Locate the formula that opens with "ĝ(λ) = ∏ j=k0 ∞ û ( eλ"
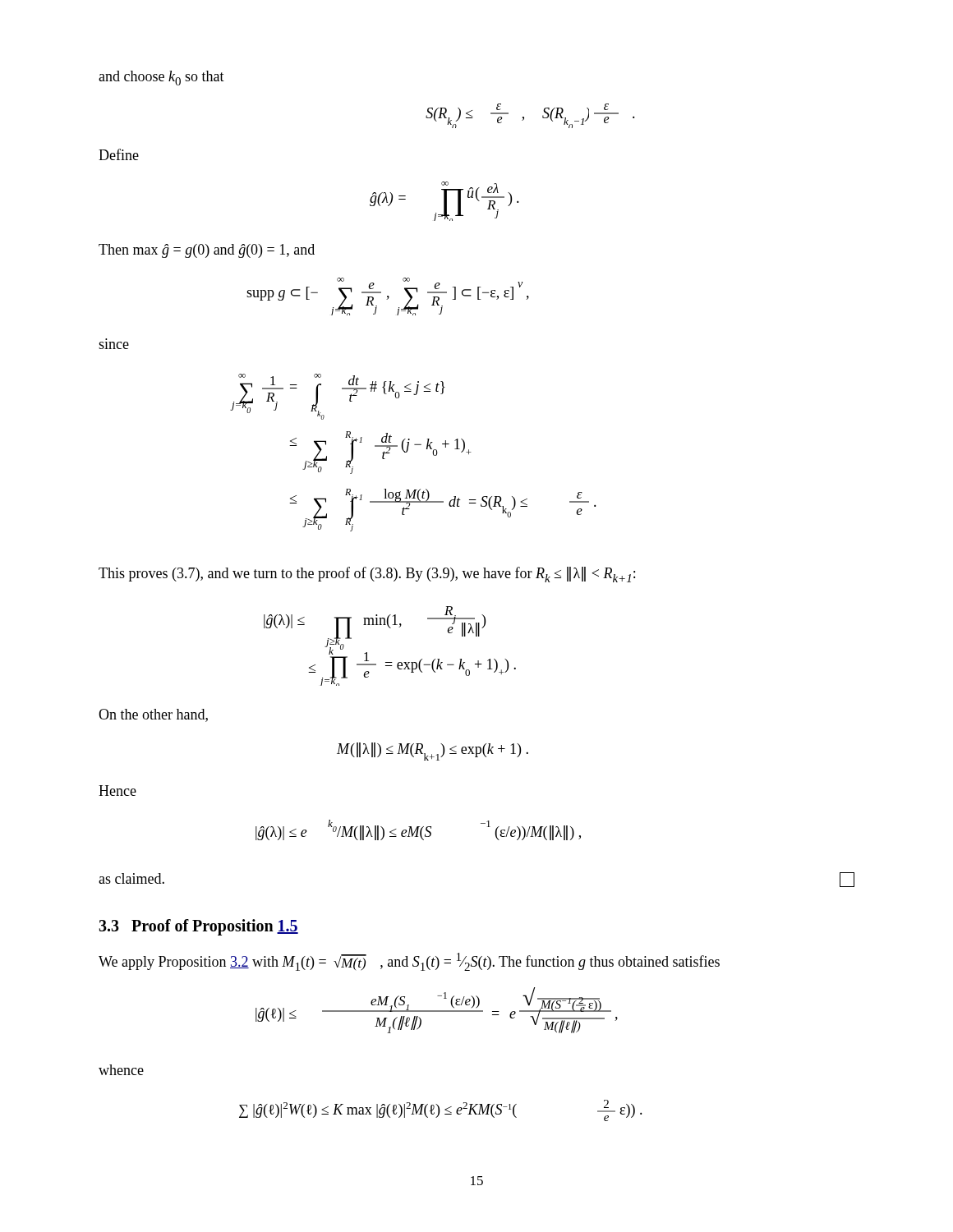 [x=476, y=200]
